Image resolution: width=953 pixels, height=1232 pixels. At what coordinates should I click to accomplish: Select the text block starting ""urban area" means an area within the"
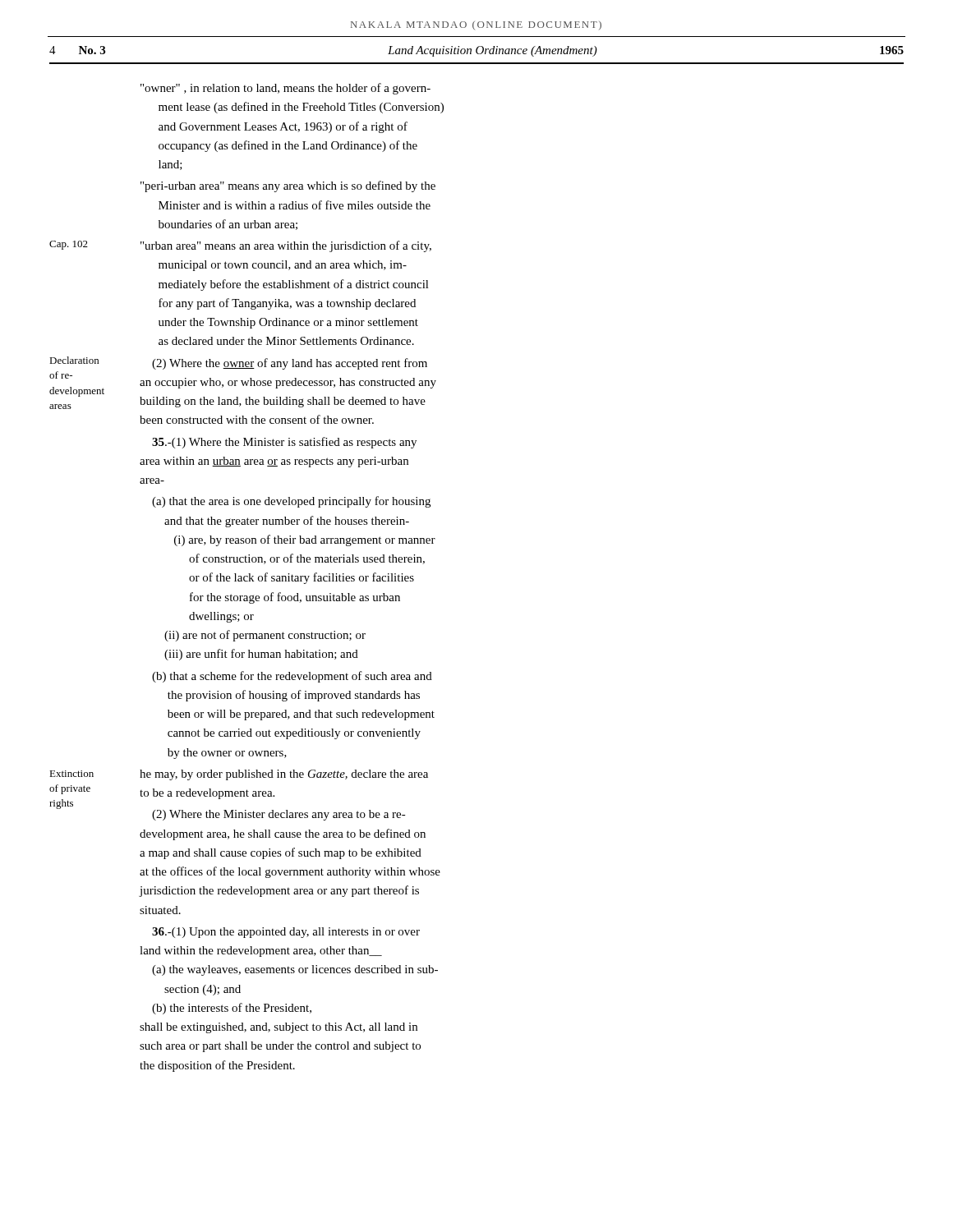pyautogui.click(x=286, y=293)
